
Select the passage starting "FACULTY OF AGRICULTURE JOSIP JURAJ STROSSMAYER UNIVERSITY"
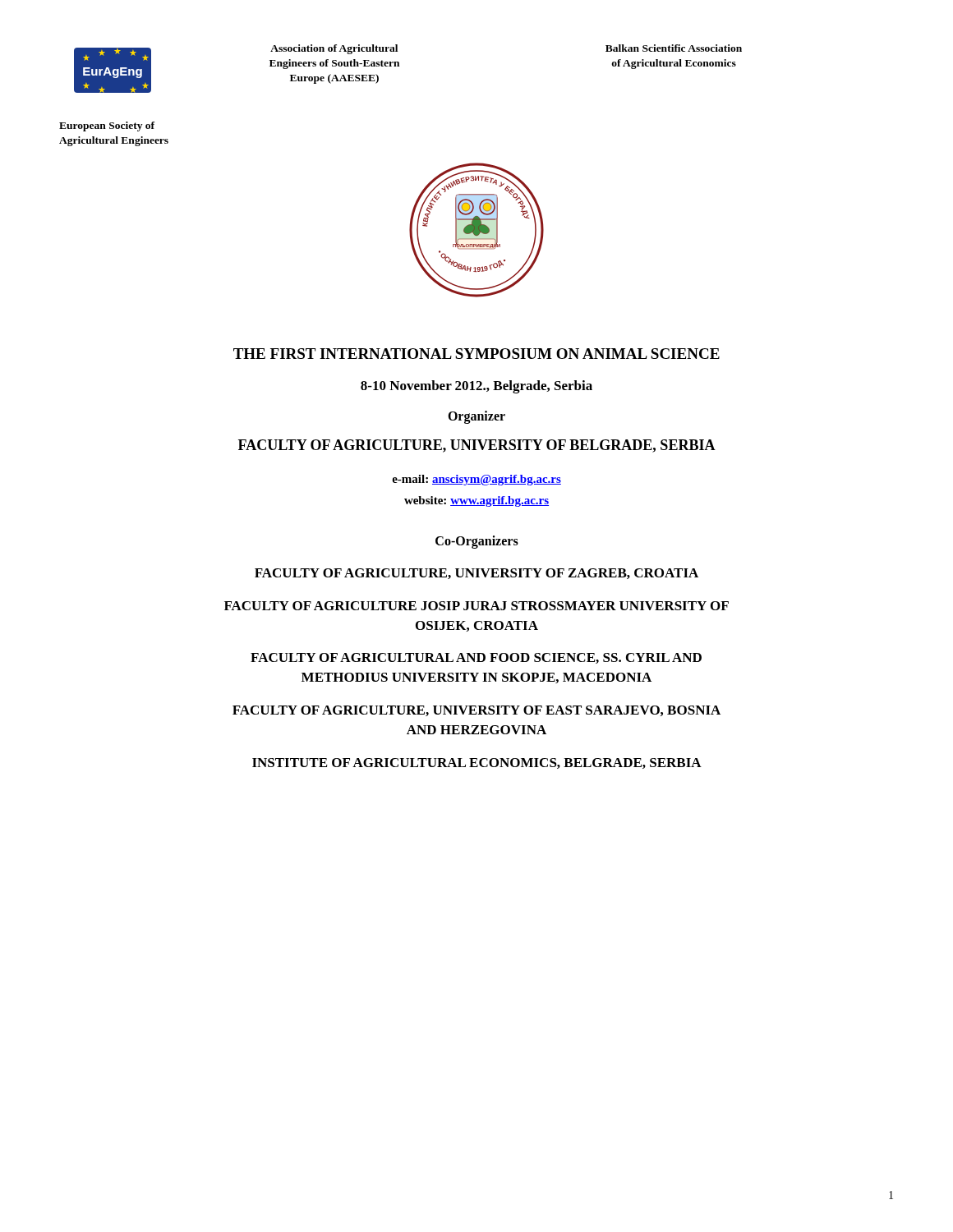[x=476, y=615]
